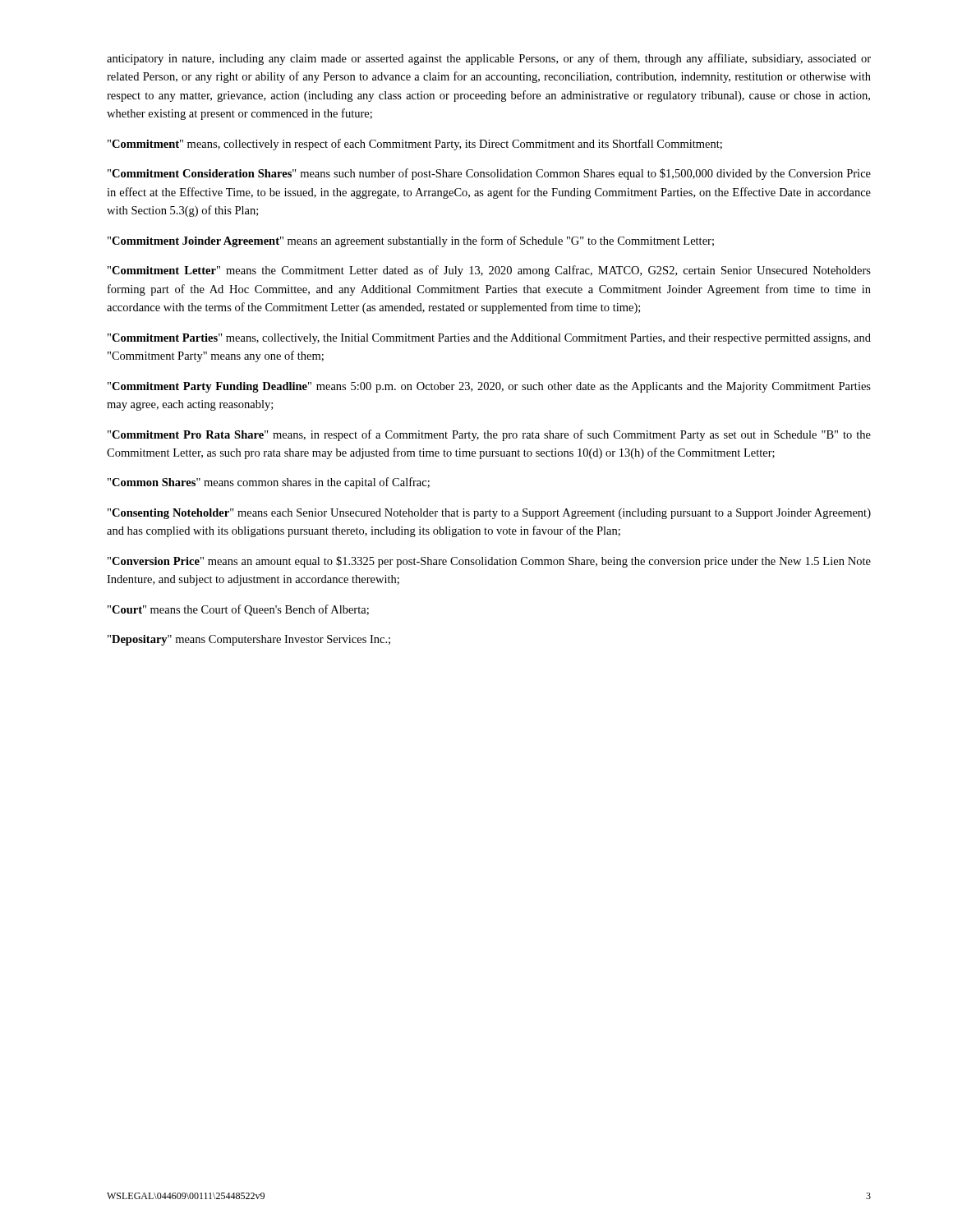Point to the element starting ""Commitment Letter" means the Commitment Letter dated"
Viewport: 953px width, 1232px height.
click(489, 289)
